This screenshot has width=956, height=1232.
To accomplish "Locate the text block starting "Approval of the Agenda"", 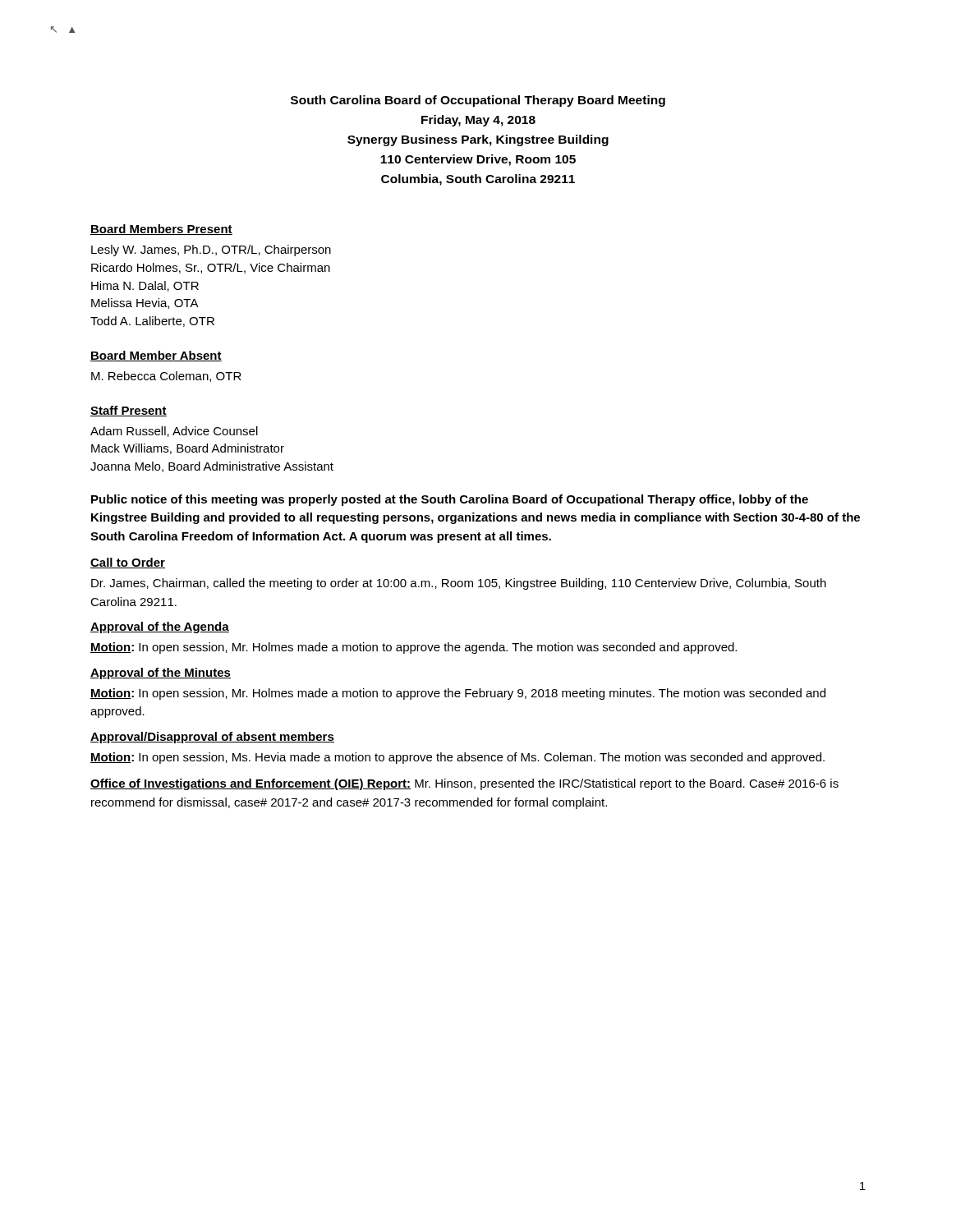I will (160, 627).
